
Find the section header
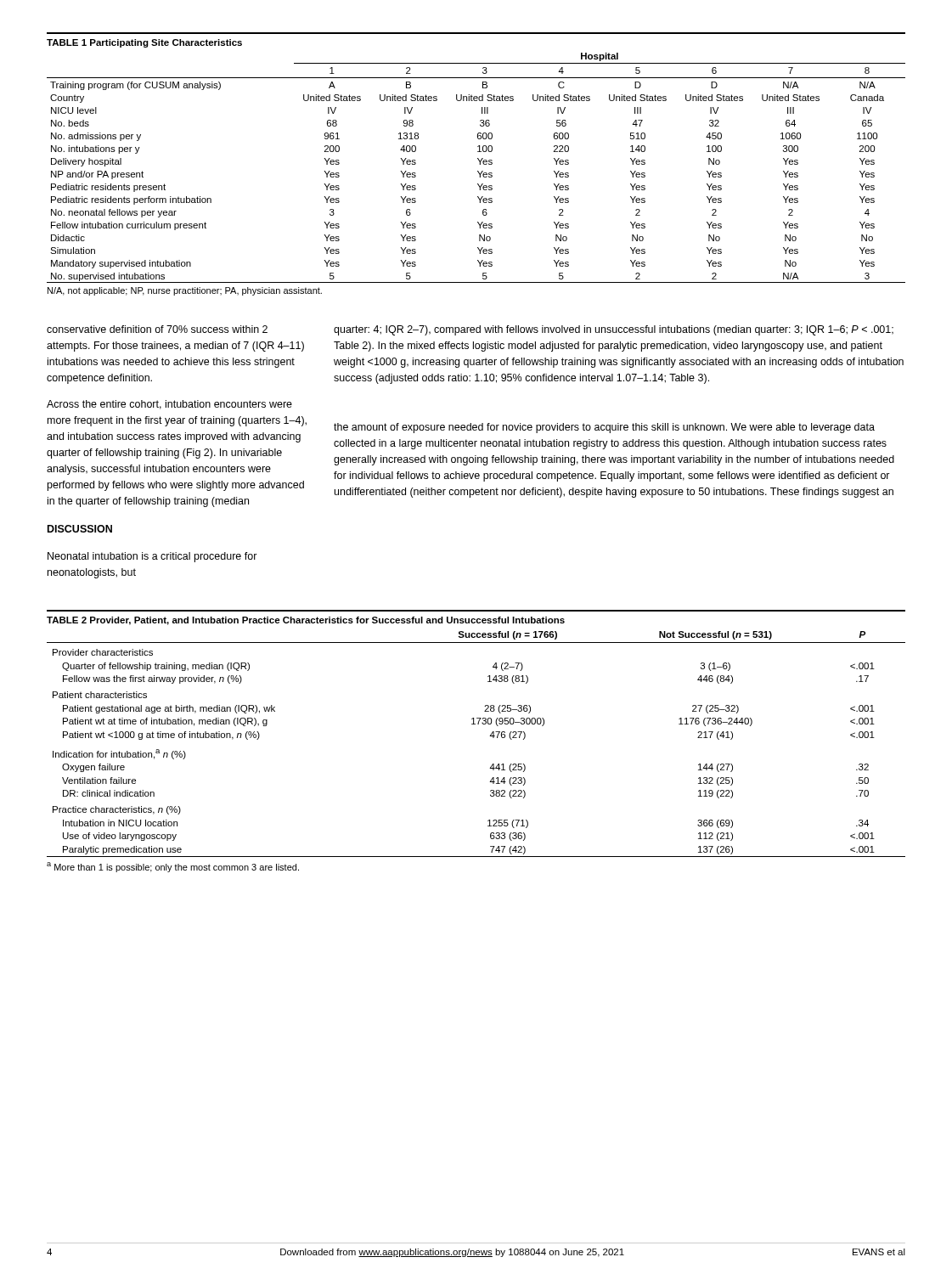point(80,529)
